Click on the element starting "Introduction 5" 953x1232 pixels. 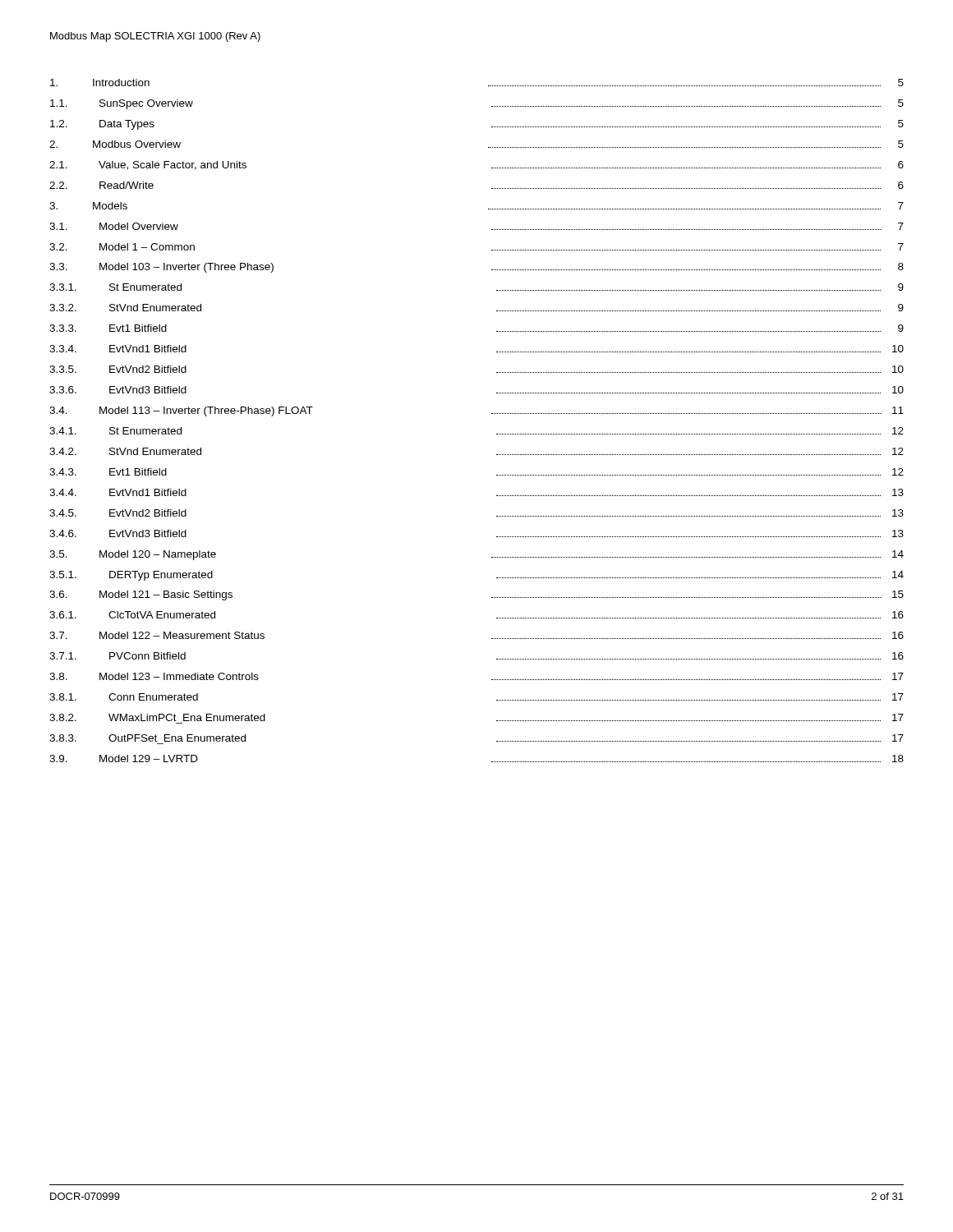pyautogui.click(x=52, y=83)
